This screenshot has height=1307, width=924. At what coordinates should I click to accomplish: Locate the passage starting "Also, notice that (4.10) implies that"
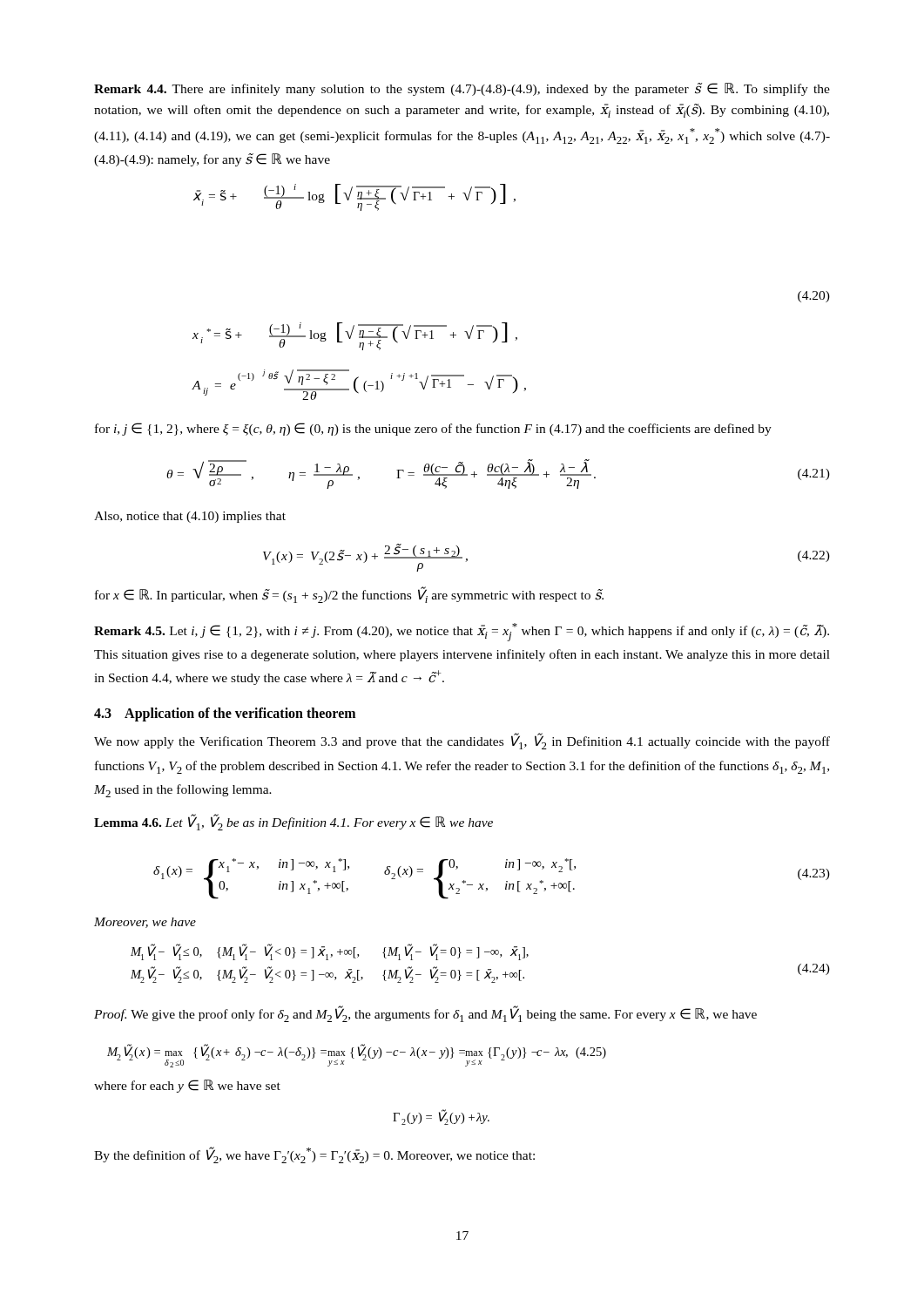coord(190,515)
